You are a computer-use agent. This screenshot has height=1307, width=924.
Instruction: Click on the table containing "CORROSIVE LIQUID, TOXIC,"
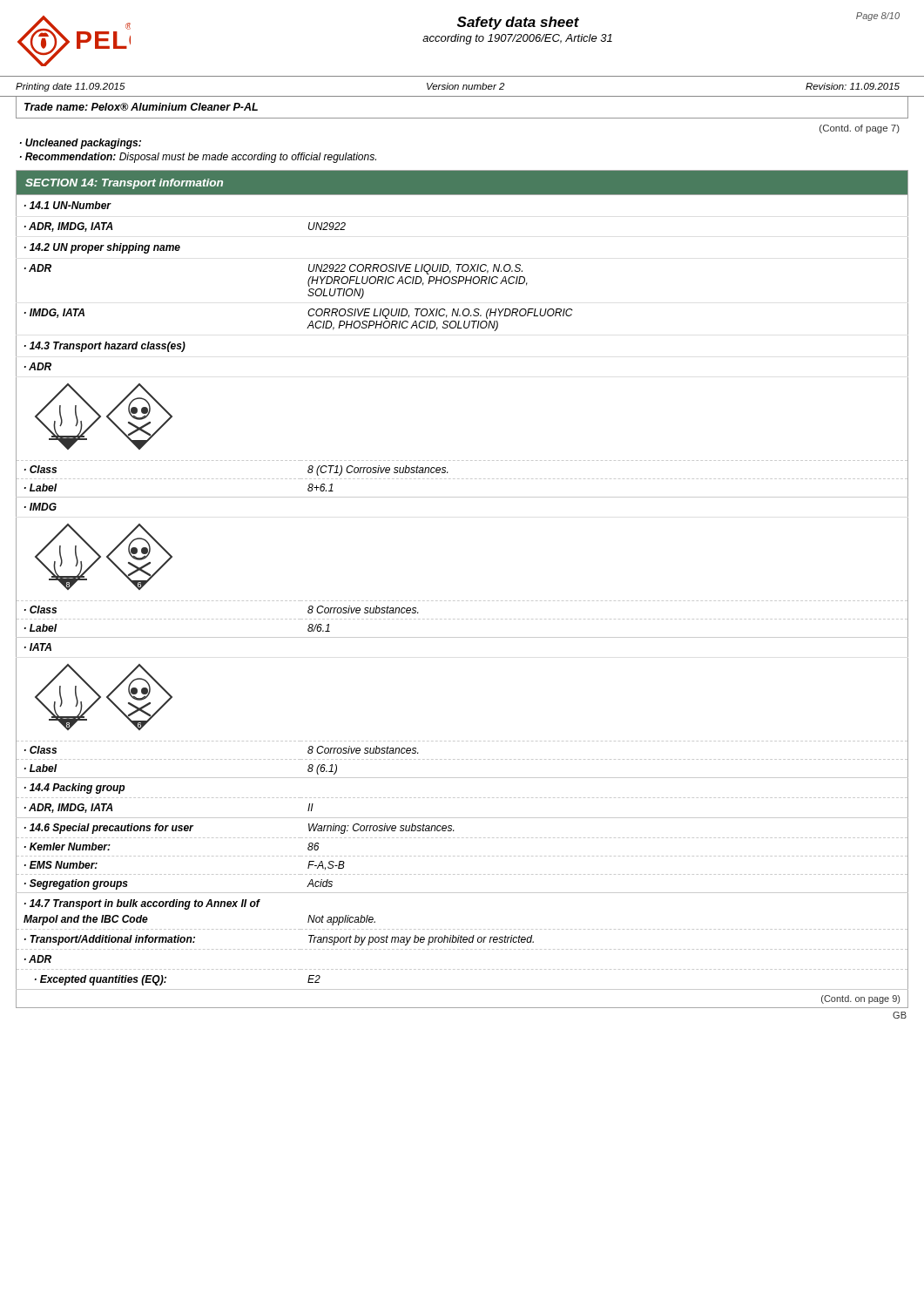pos(462,589)
